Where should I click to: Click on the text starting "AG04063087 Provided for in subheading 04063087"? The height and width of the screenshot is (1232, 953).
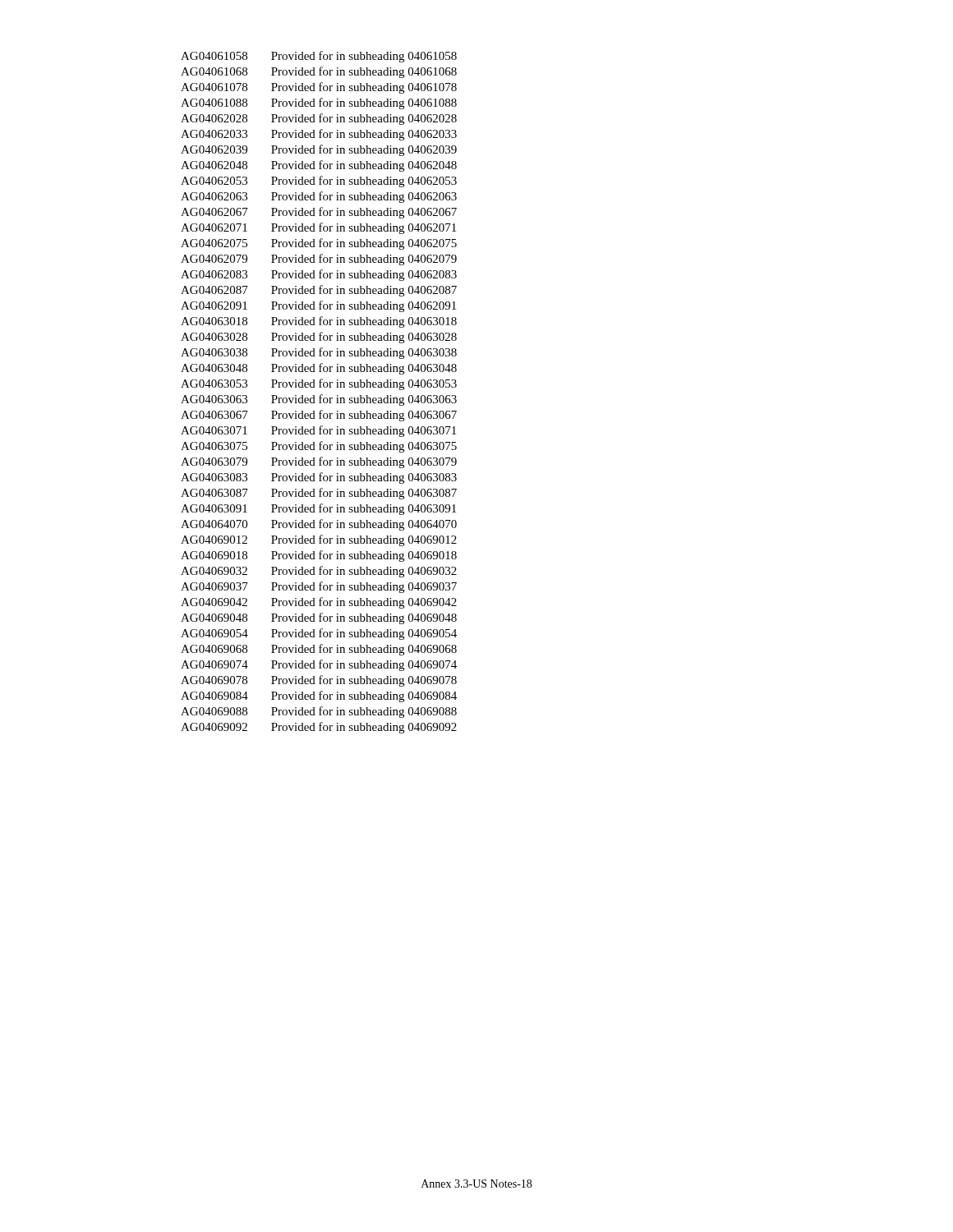pos(319,494)
